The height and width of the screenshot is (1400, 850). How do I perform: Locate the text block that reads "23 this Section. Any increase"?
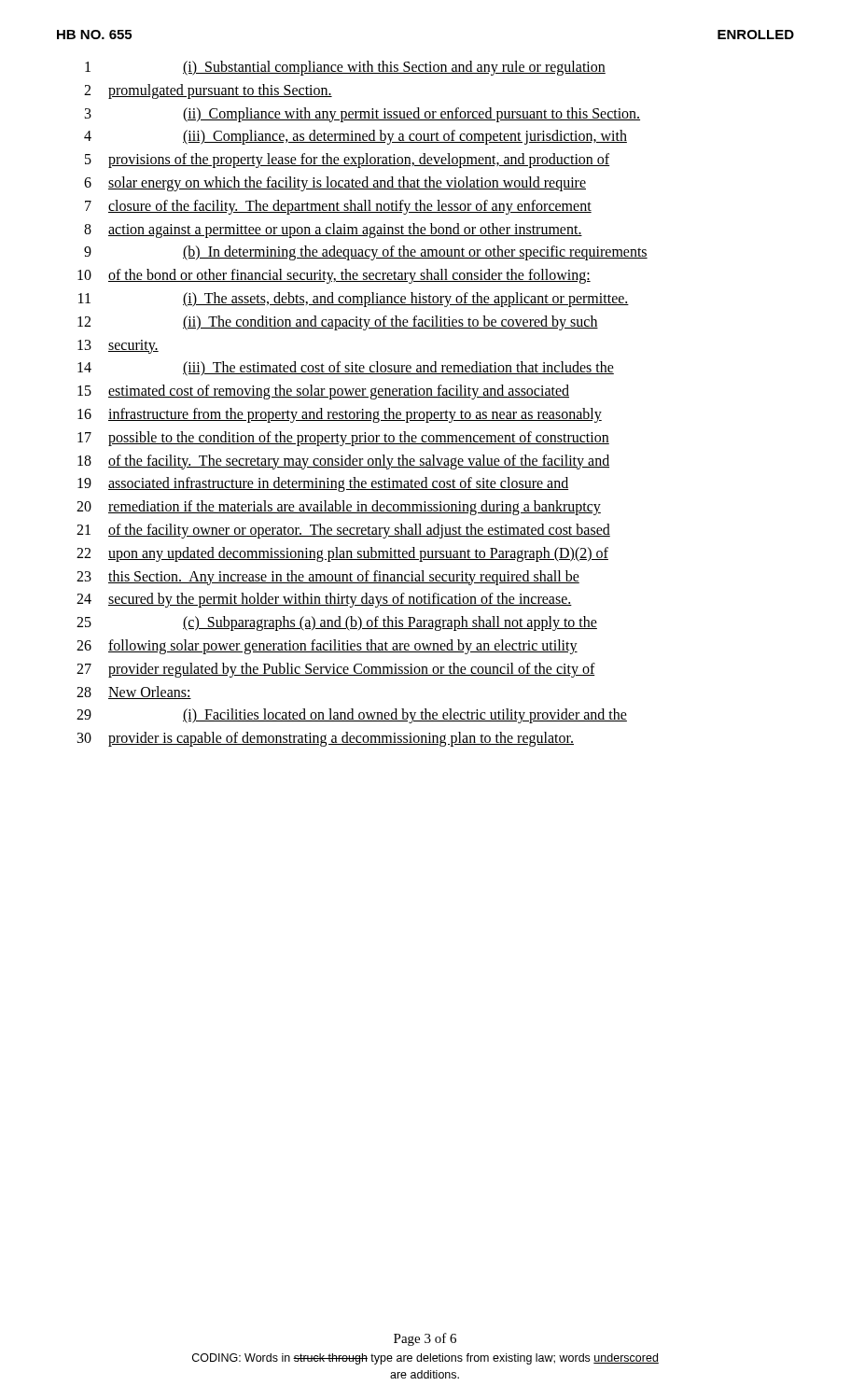pos(425,577)
